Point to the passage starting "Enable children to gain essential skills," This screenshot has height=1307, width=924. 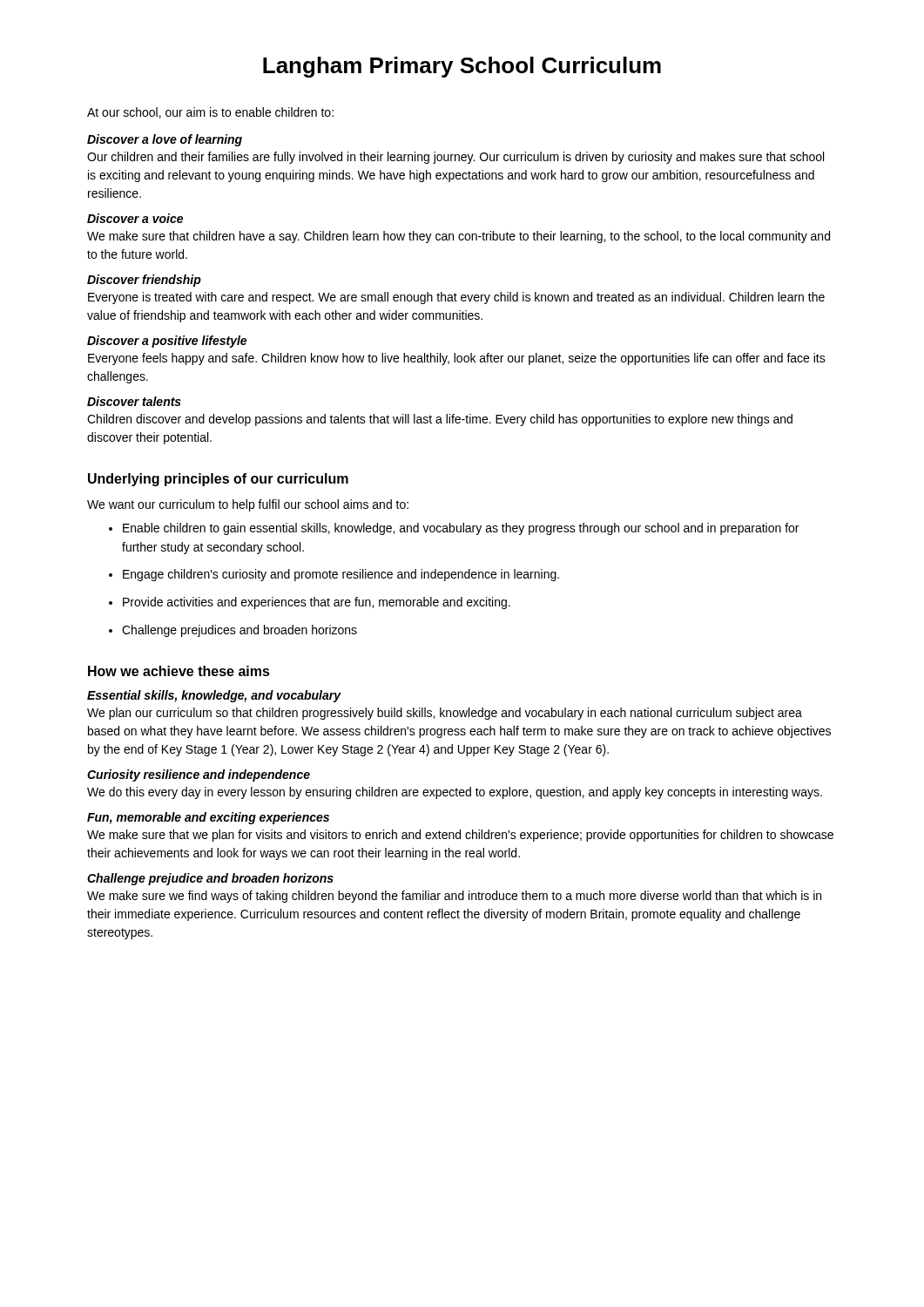(479, 538)
